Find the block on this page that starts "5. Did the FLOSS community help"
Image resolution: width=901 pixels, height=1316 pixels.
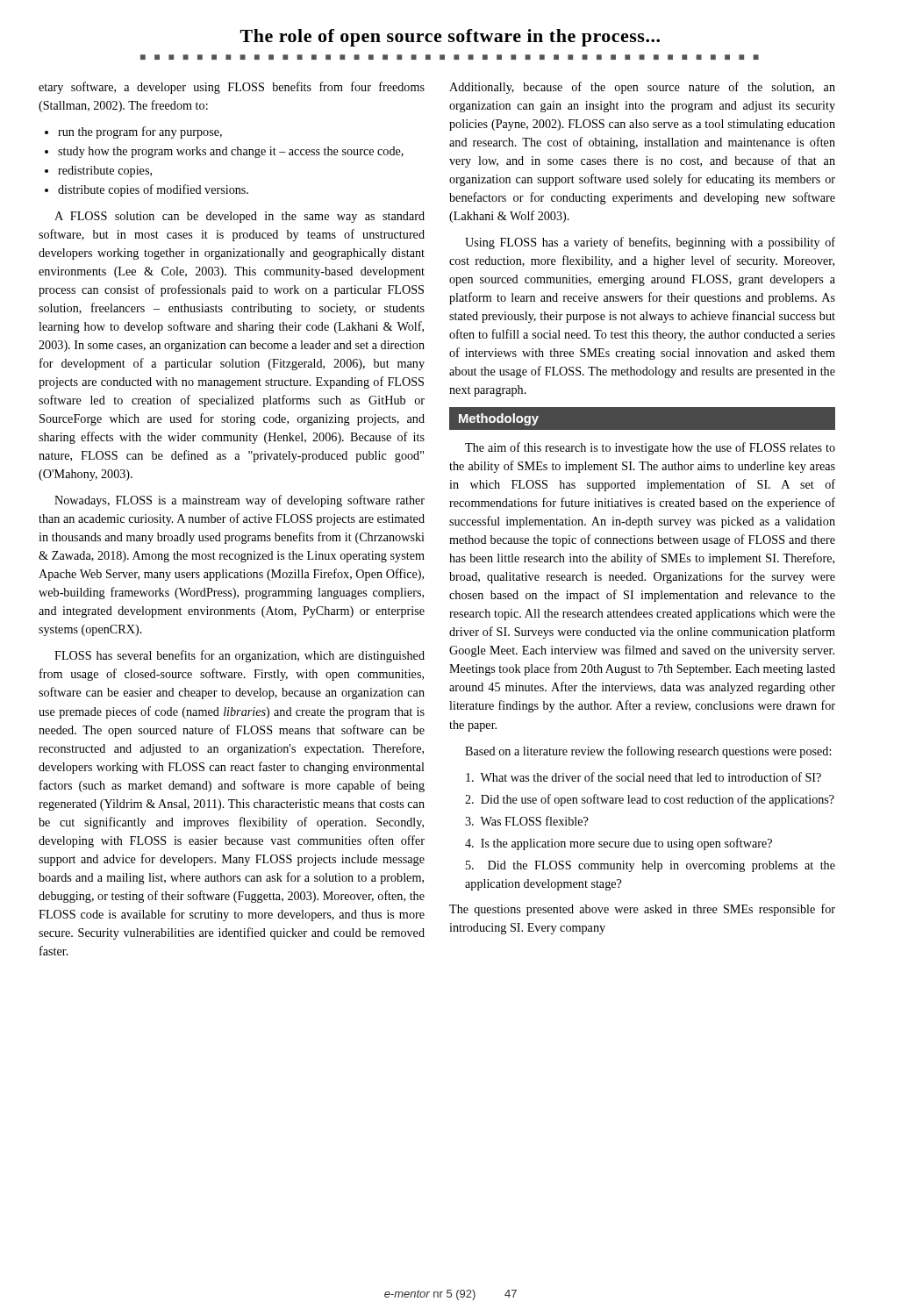tap(650, 874)
